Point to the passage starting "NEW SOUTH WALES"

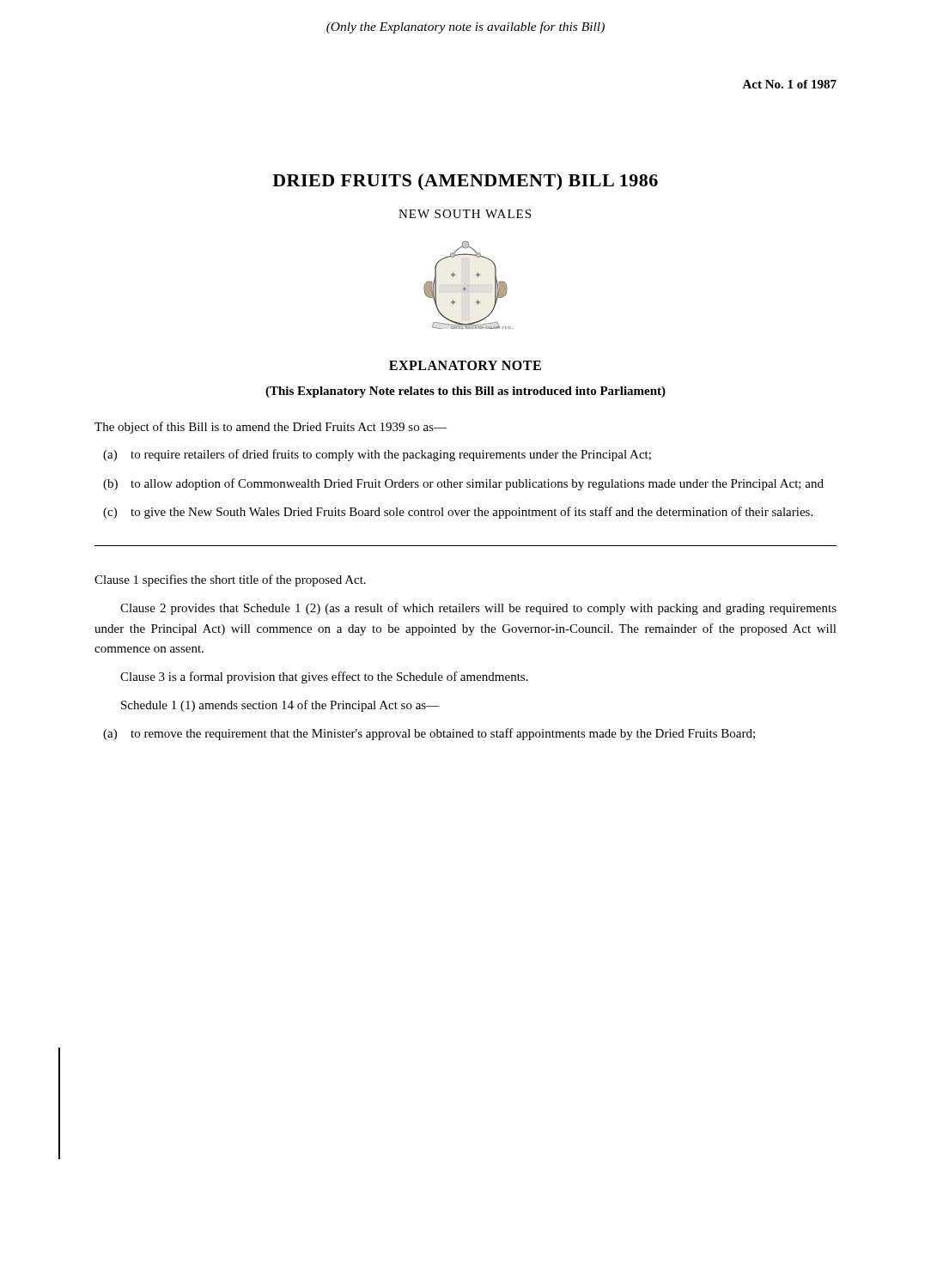pos(466,214)
